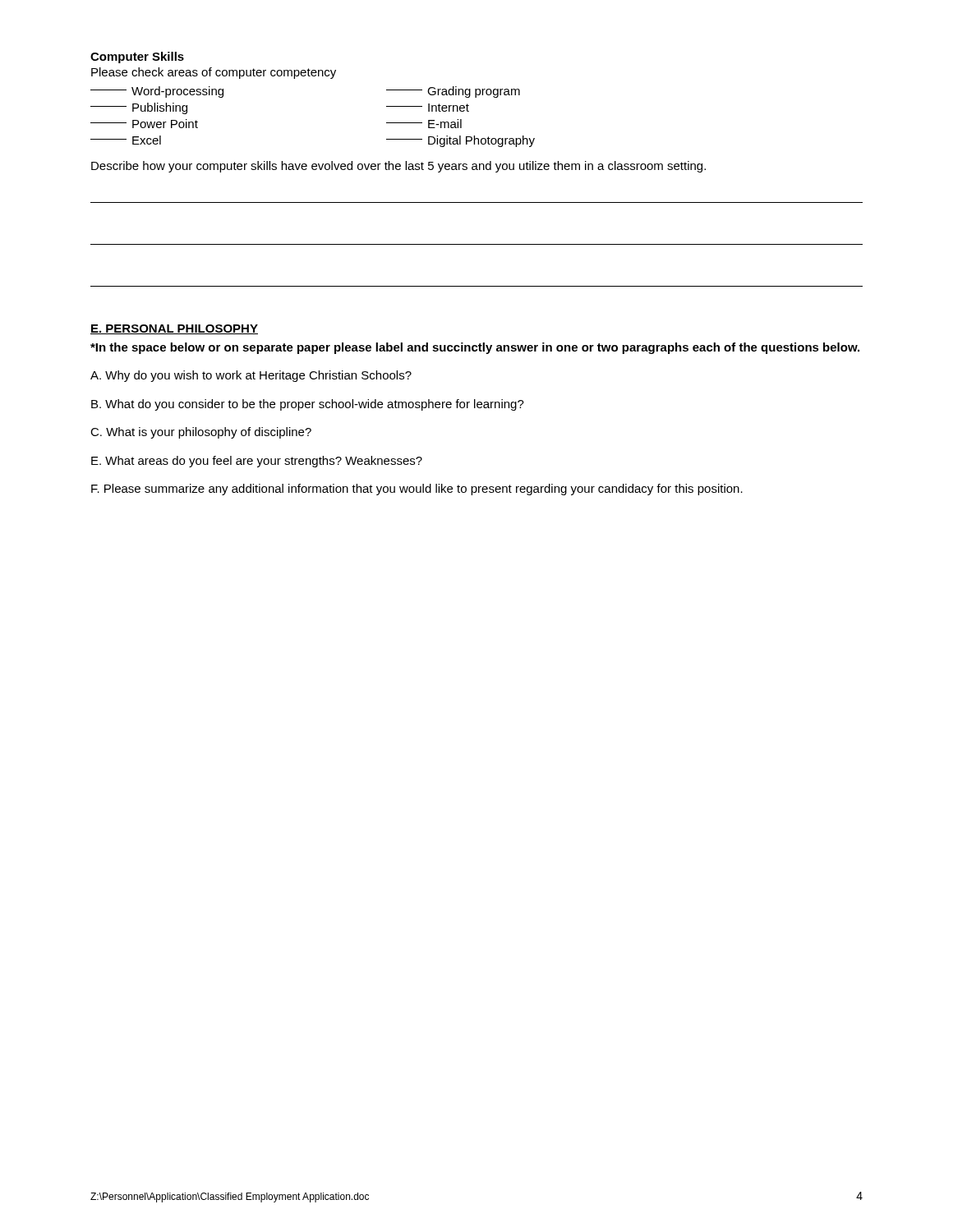Point to the block beginning "E. What areas do you feel are"

point(256,460)
